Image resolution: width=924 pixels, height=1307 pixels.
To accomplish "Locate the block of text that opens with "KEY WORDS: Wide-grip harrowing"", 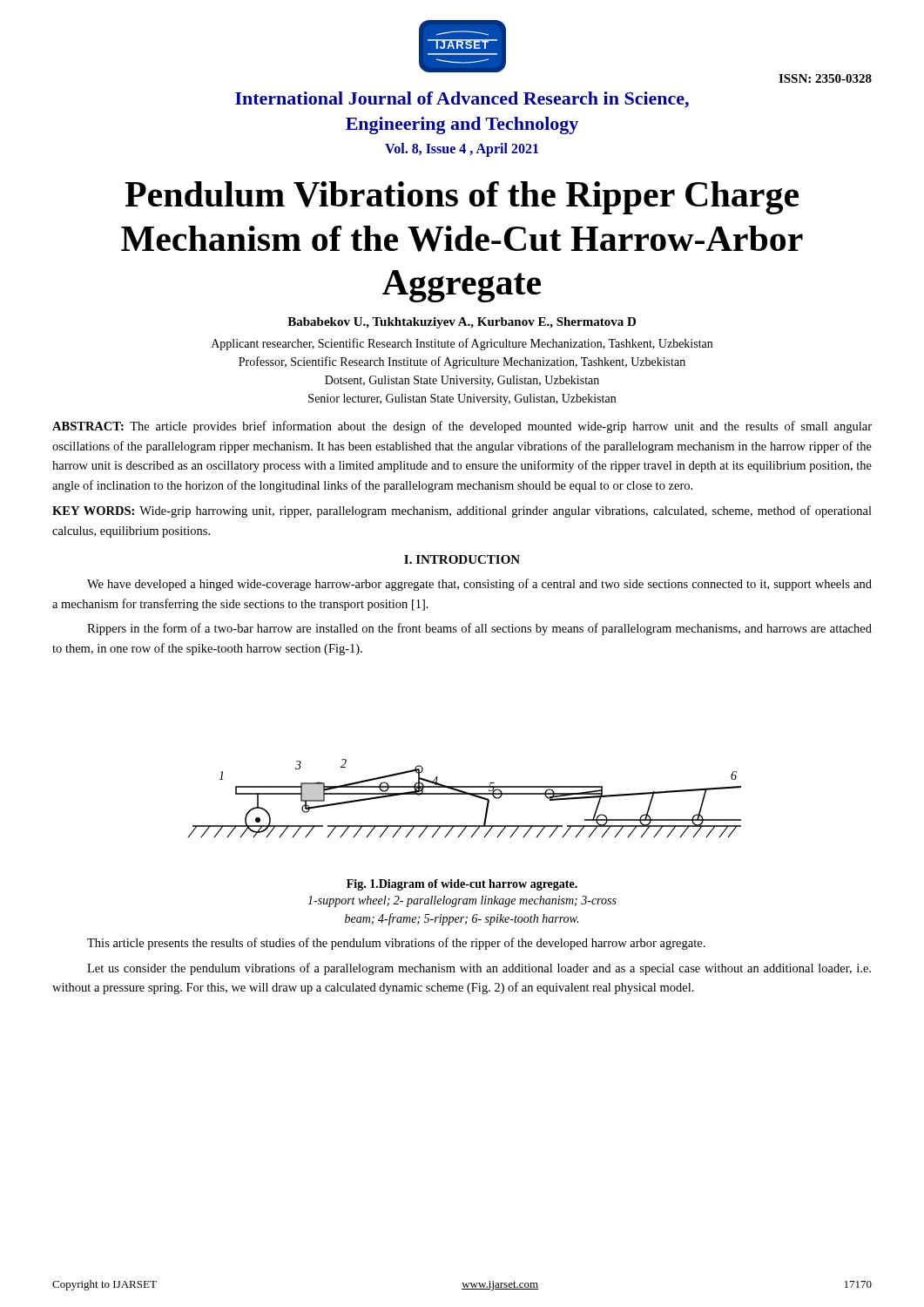I will (462, 521).
